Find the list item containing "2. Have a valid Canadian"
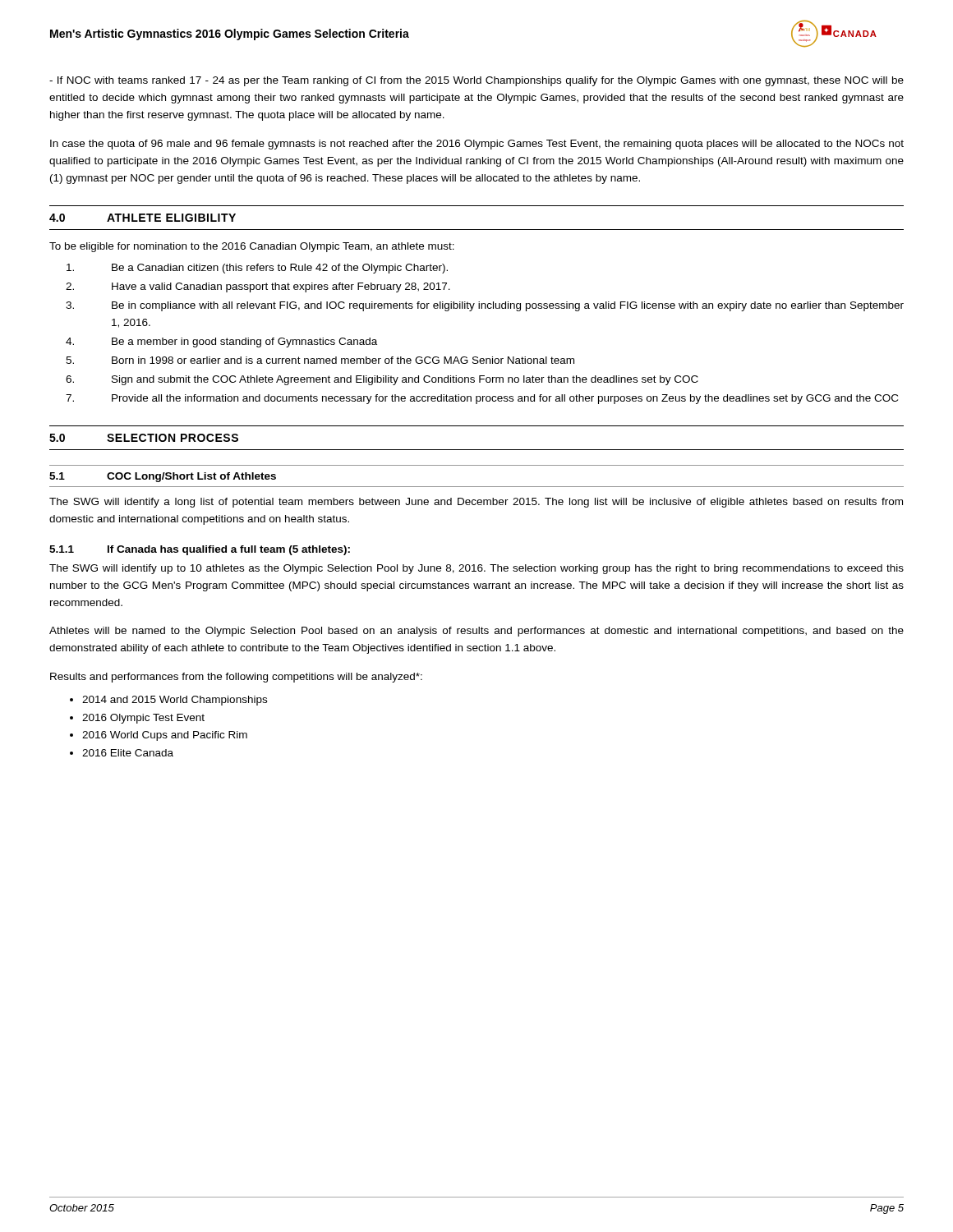 [x=258, y=287]
